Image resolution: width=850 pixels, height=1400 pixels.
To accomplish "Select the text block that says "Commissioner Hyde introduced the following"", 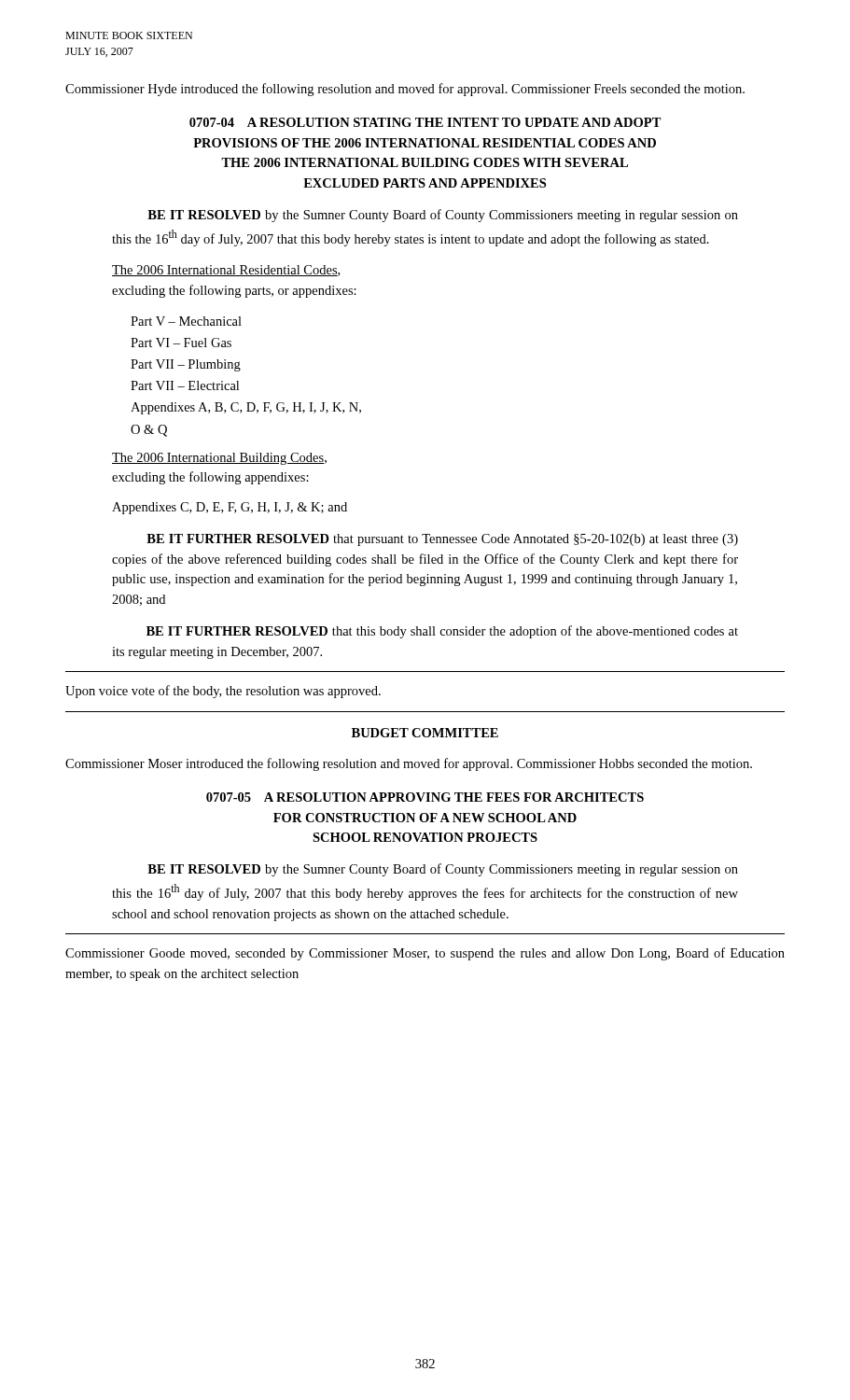I will [x=425, y=90].
